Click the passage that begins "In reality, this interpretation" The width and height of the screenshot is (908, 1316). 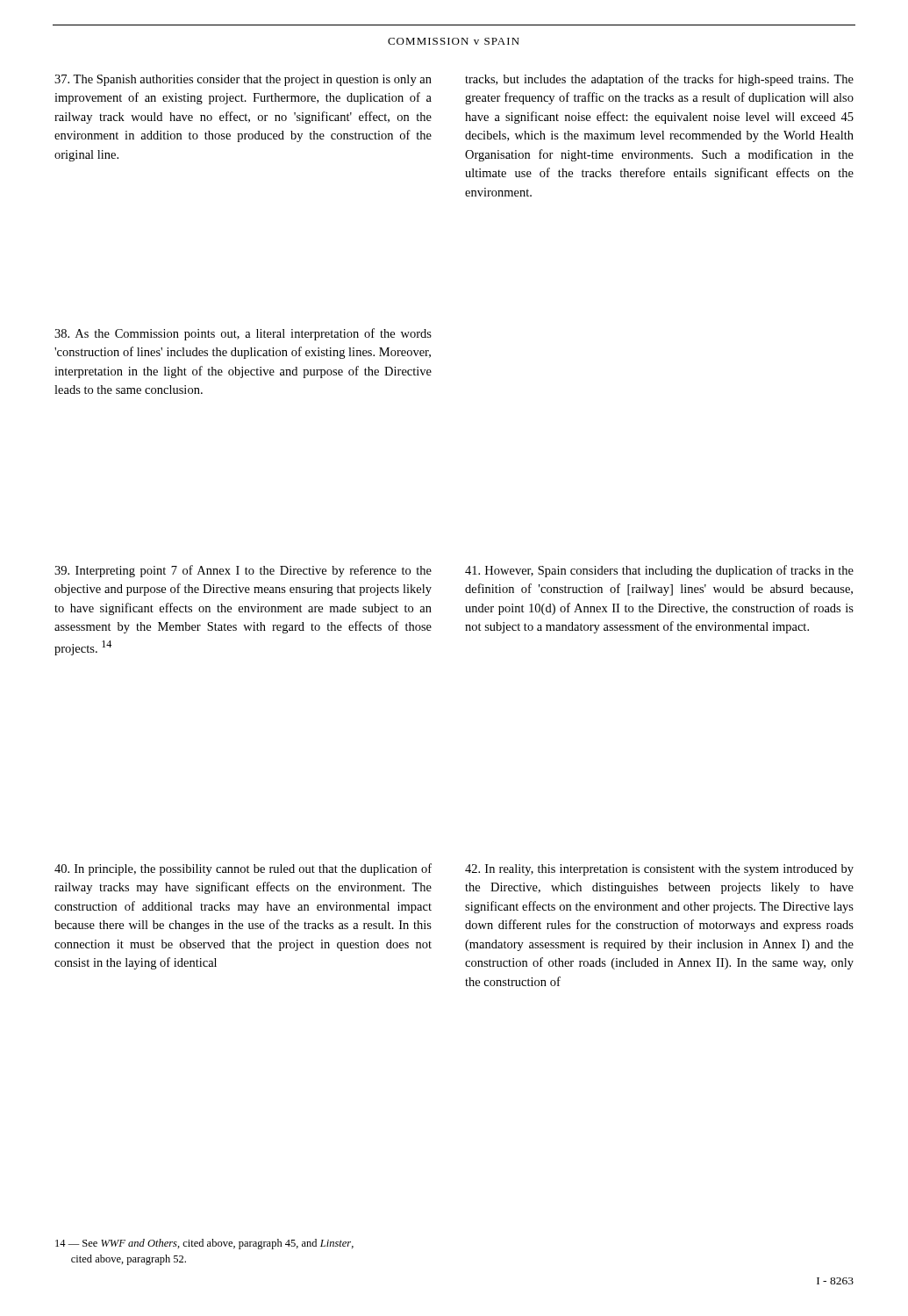tap(659, 925)
